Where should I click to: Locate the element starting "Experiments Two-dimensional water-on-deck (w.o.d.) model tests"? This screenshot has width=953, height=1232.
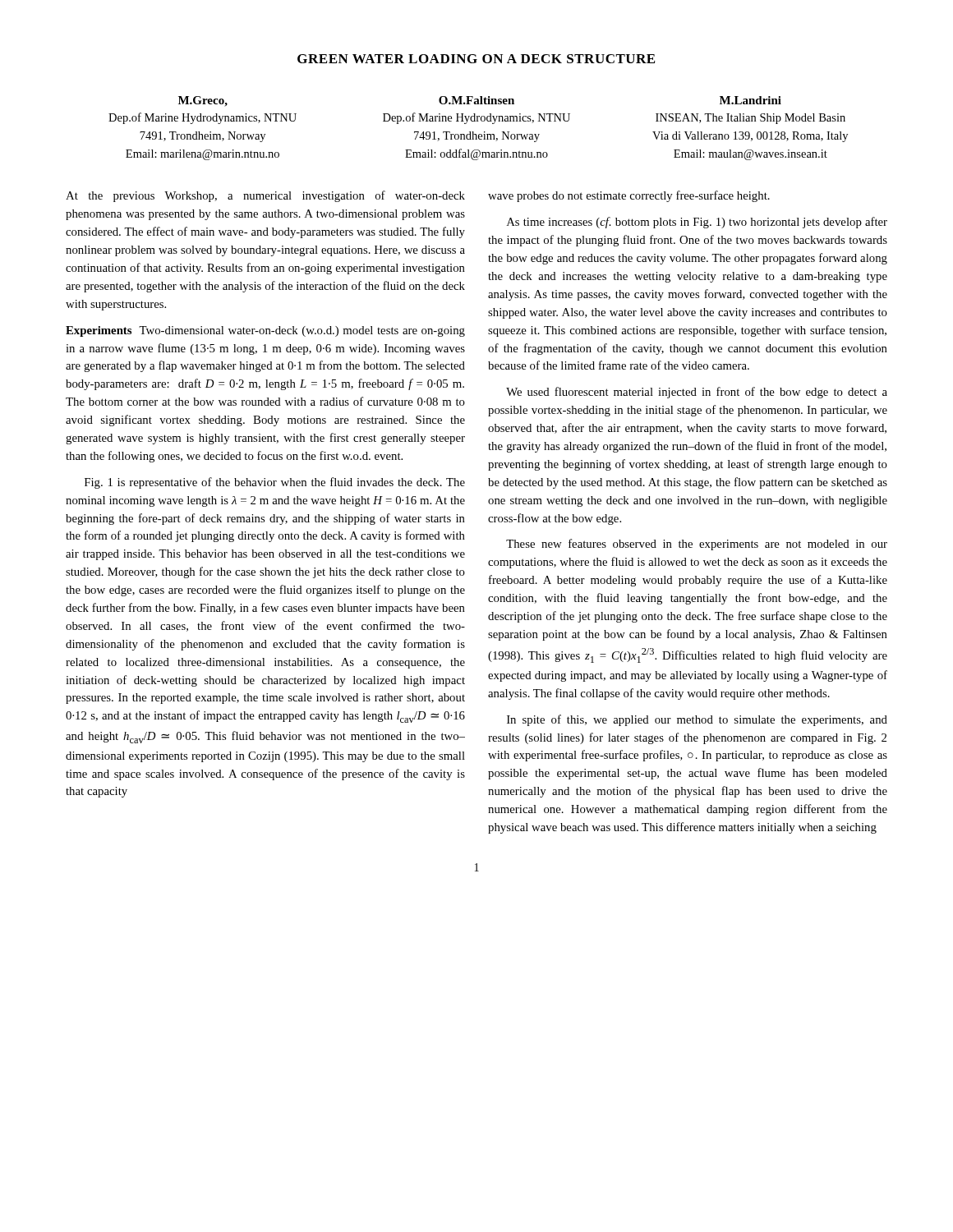click(x=265, y=393)
